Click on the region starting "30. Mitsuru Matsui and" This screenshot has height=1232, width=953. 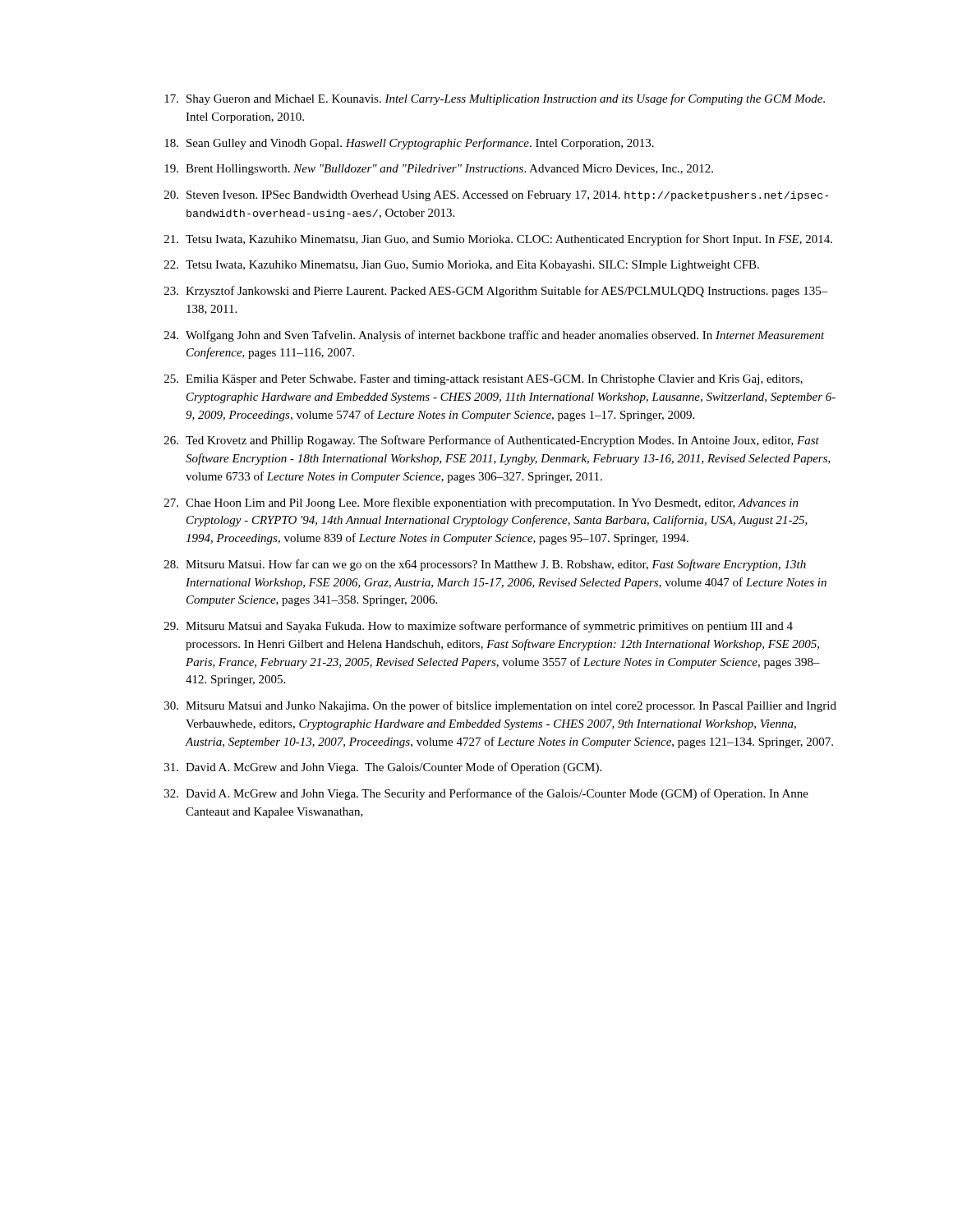[x=493, y=724]
